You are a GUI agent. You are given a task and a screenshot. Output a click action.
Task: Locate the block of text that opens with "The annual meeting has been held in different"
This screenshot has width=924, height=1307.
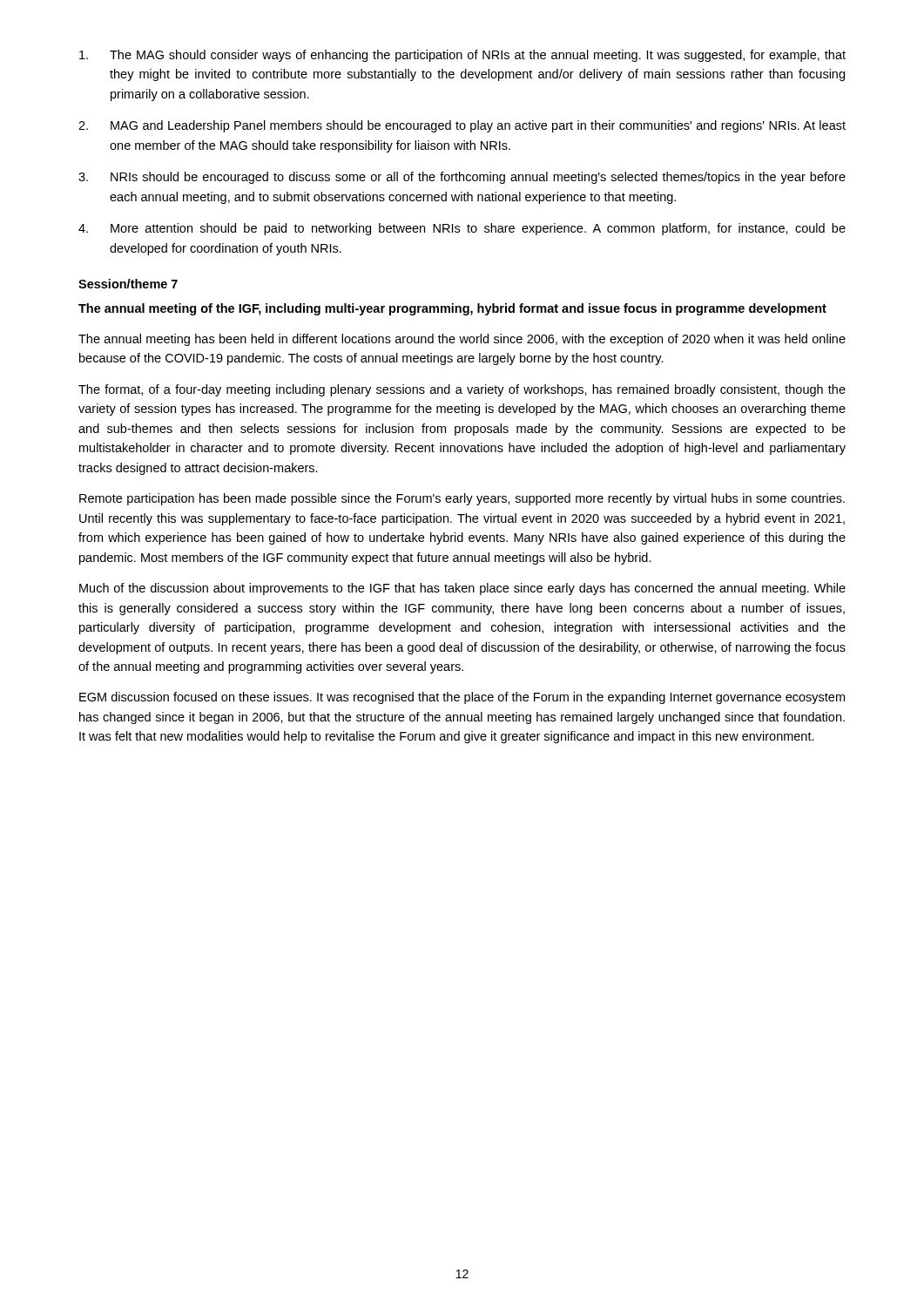coord(462,349)
